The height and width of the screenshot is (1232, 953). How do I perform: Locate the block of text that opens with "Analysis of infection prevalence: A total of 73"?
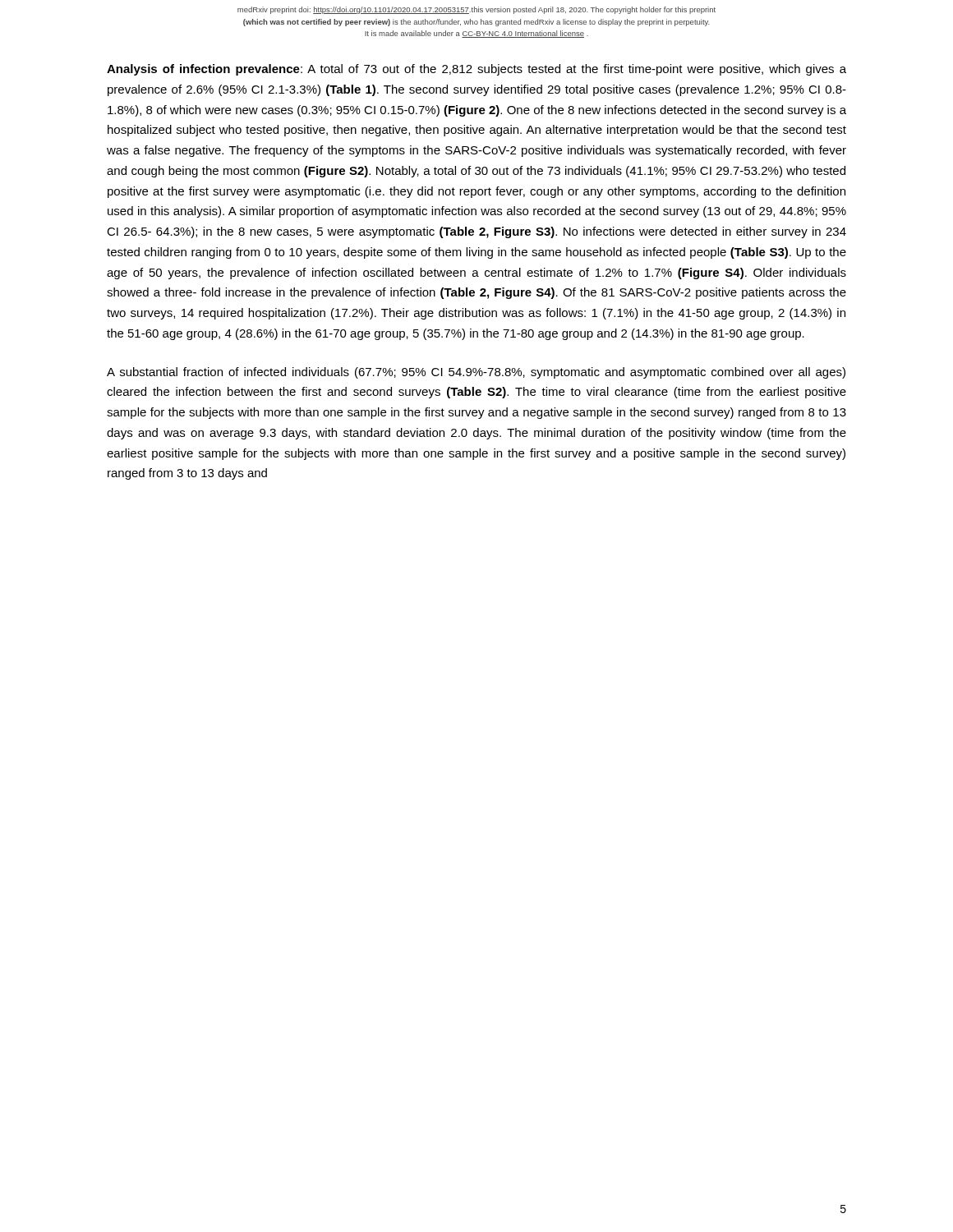click(476, 271)
